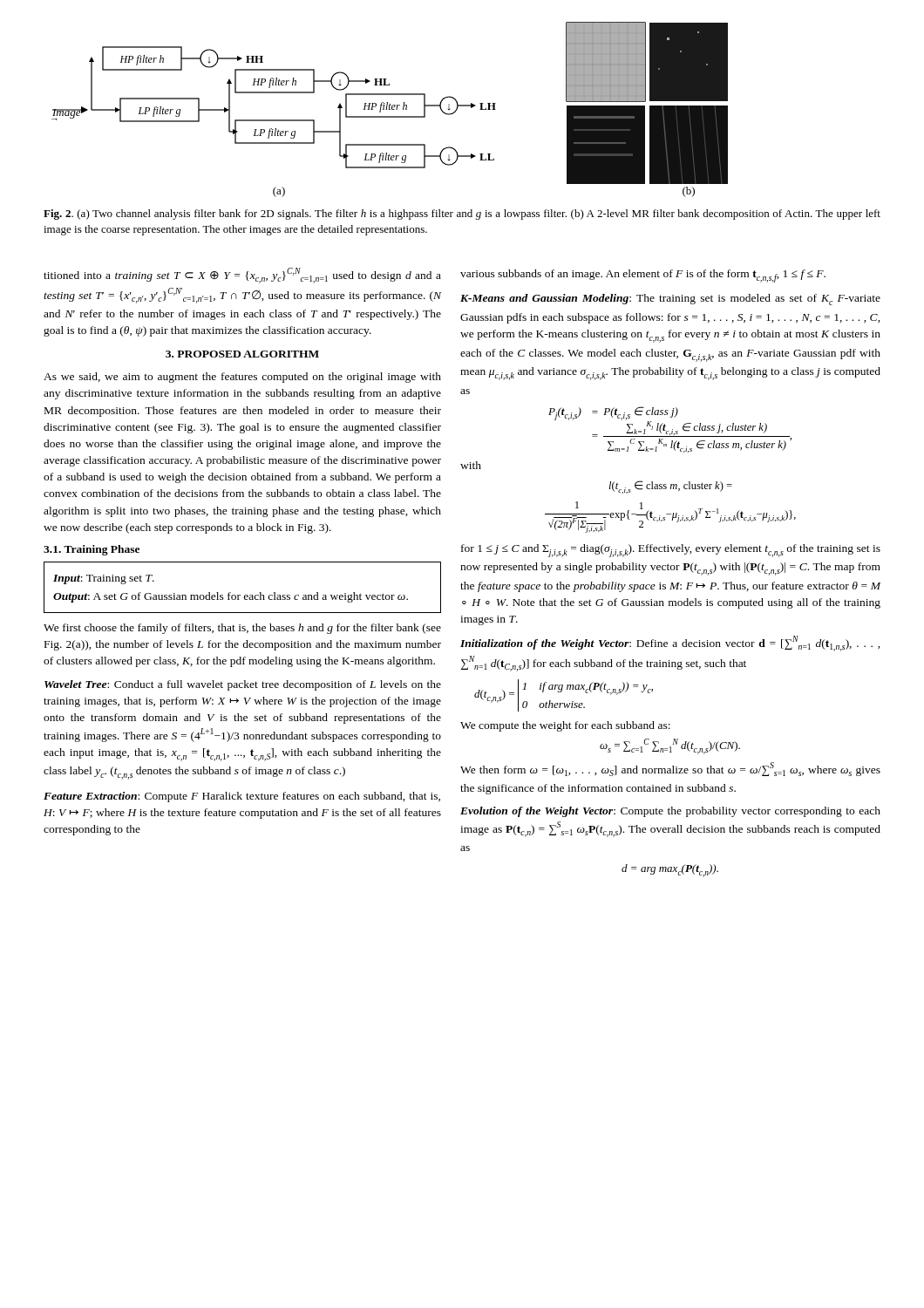Screen dimensions: 1308x924
Task: Find the region starting "We compute the"
Action: (565, 725)
